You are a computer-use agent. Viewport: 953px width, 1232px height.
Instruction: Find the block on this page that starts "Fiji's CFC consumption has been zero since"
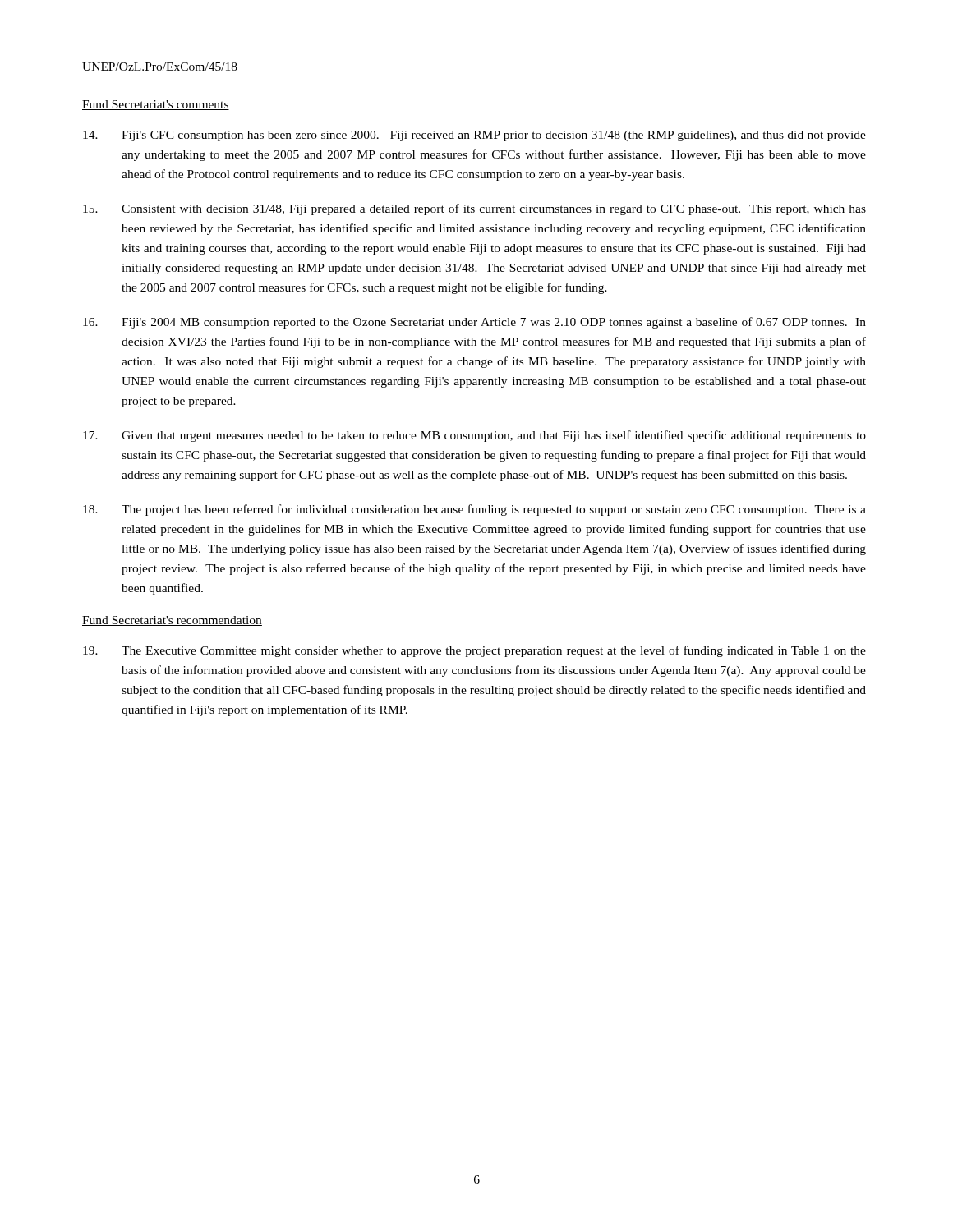point(474,154)
